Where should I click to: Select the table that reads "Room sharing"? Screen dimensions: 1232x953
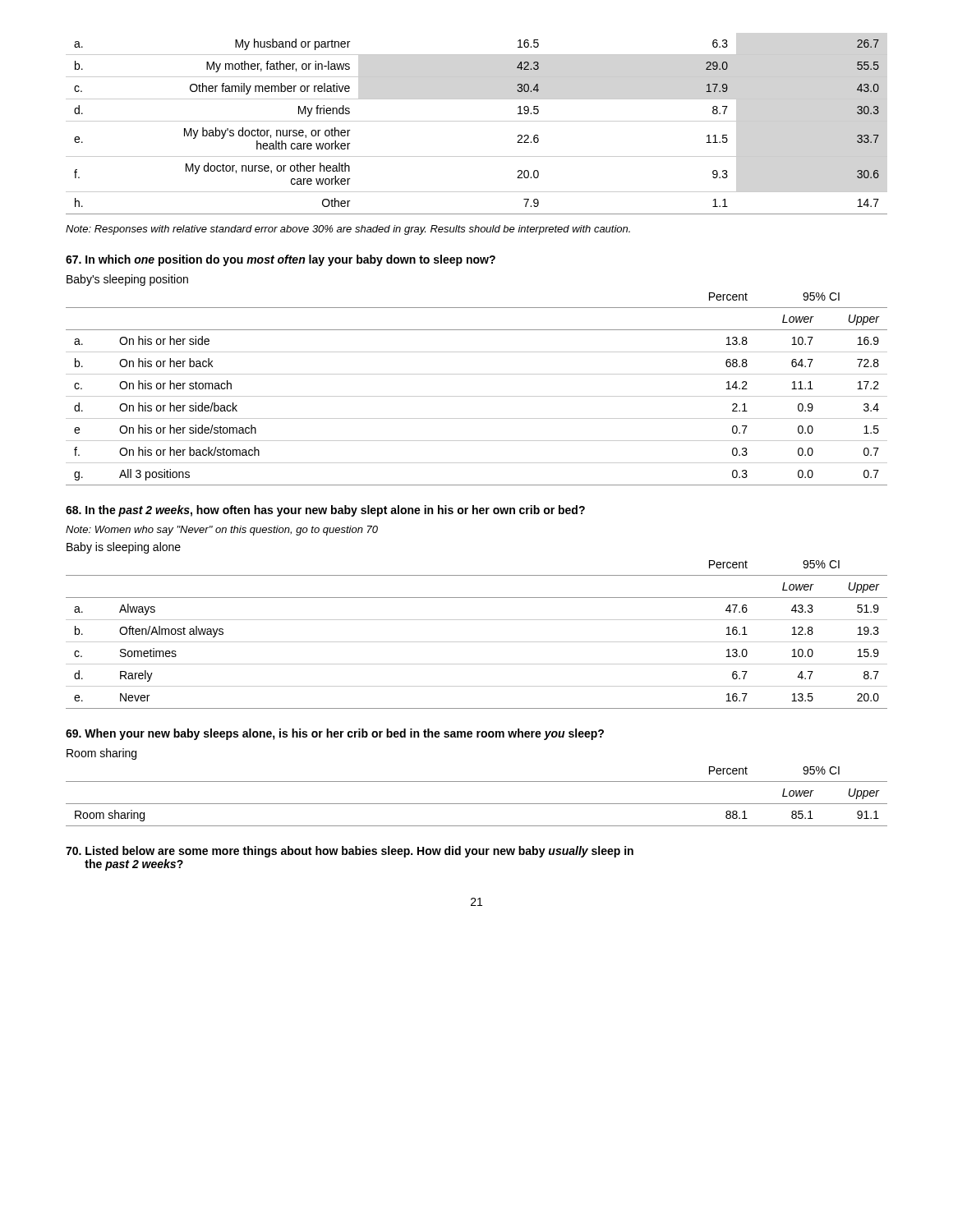pos(476,793)
